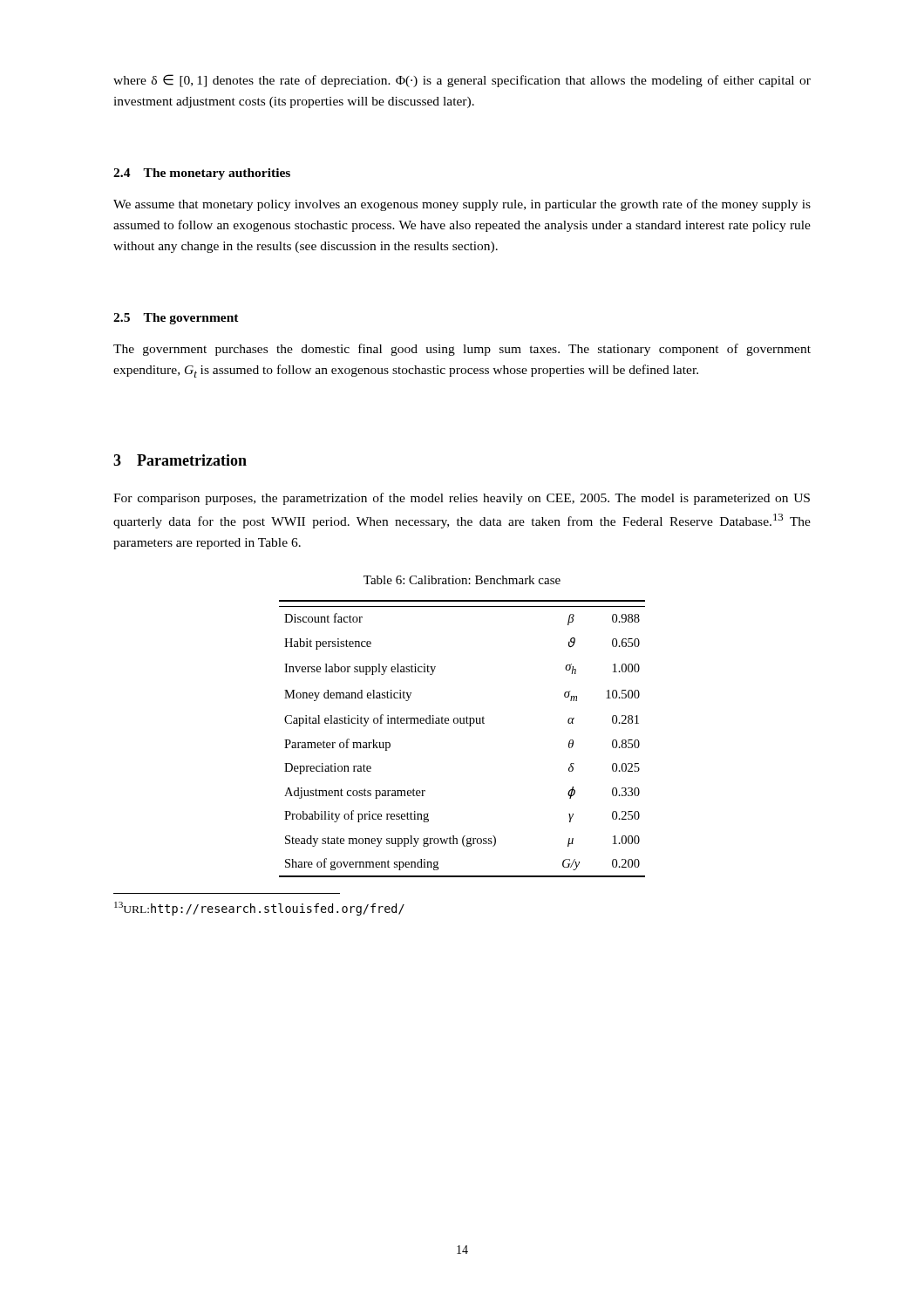Find "3 Parametrization" on this page

point(180,461)
